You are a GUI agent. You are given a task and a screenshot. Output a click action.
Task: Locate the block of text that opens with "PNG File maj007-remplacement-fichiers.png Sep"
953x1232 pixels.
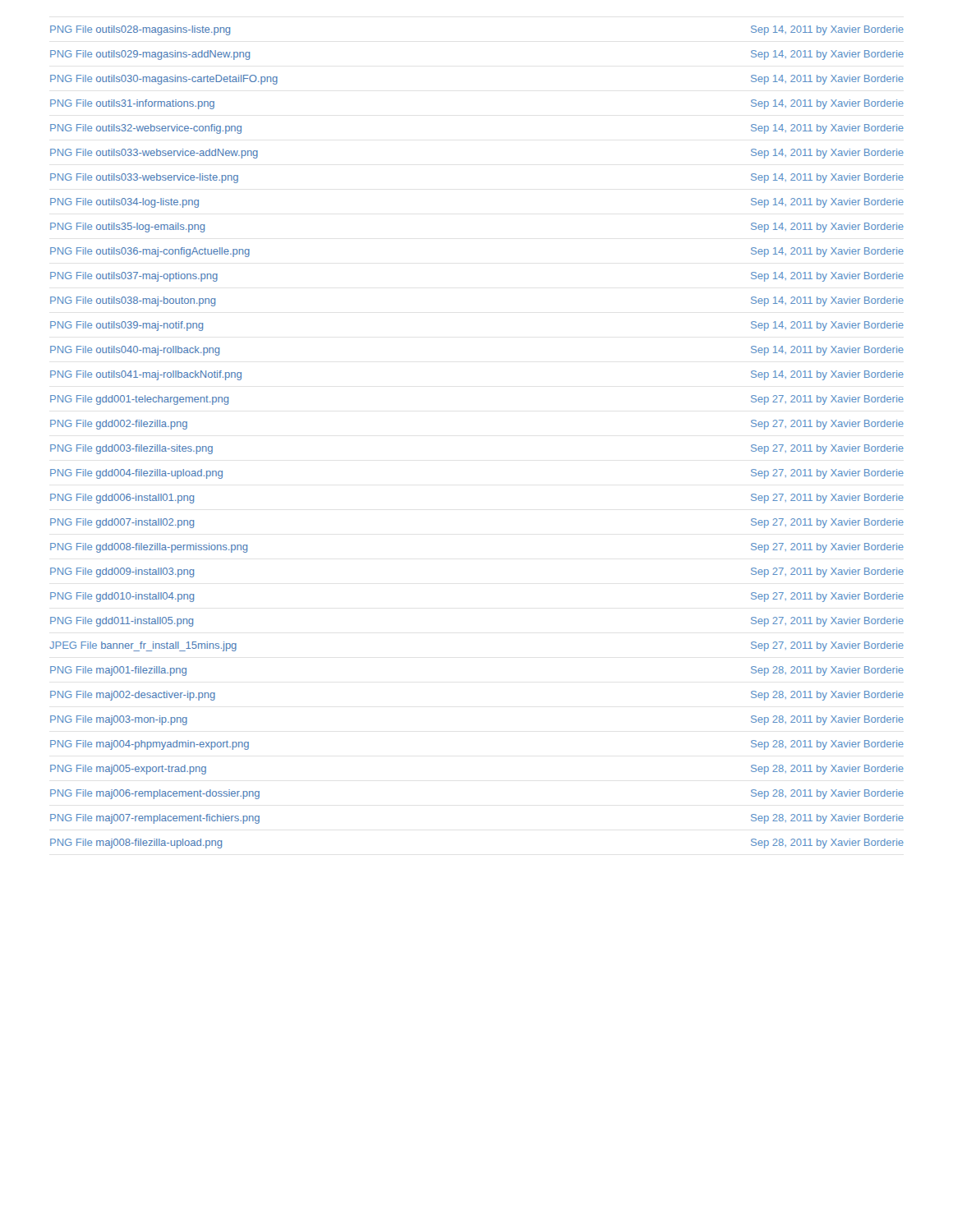tap(155, 820)
